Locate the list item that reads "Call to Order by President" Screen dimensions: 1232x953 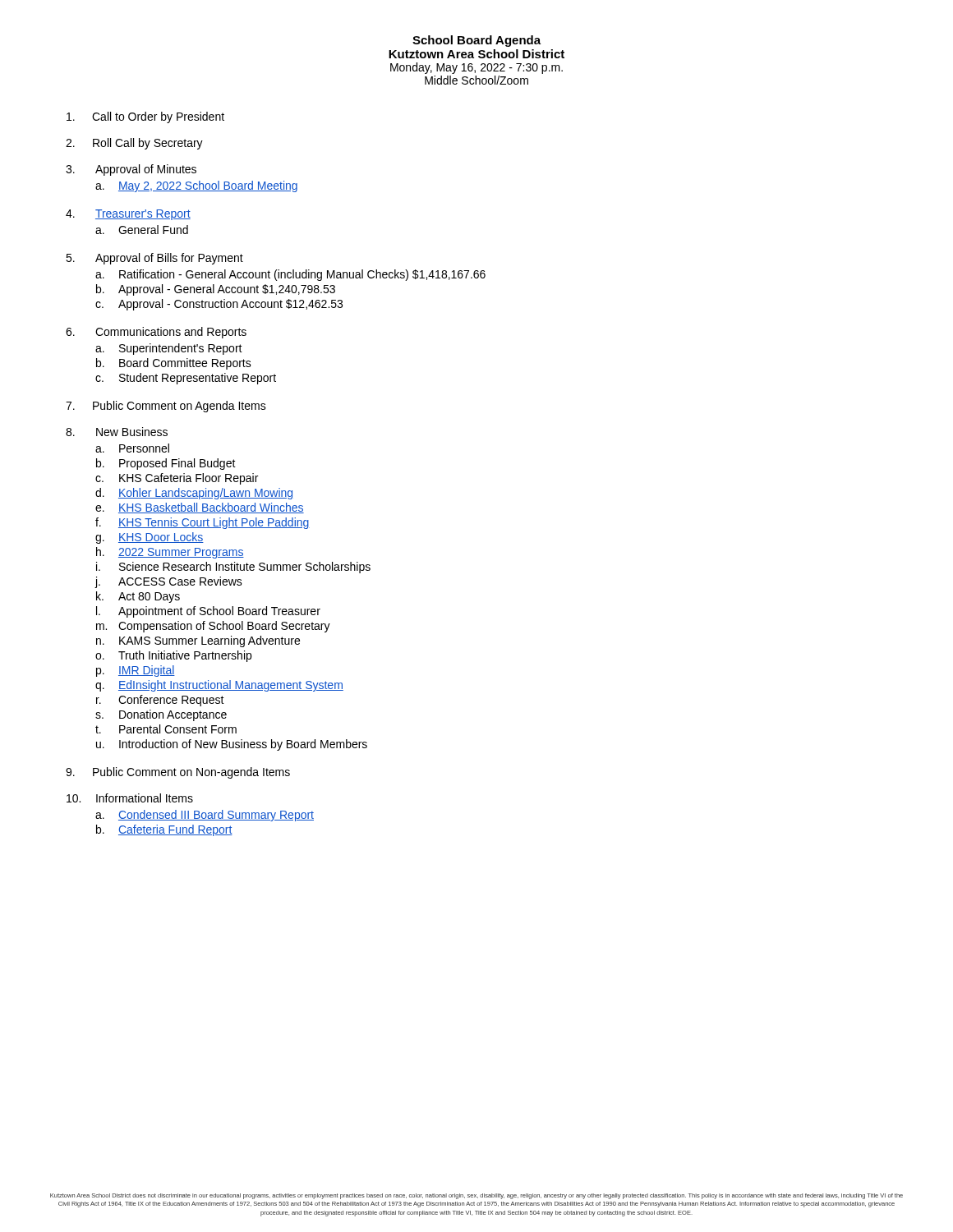[x=145, y=117]
